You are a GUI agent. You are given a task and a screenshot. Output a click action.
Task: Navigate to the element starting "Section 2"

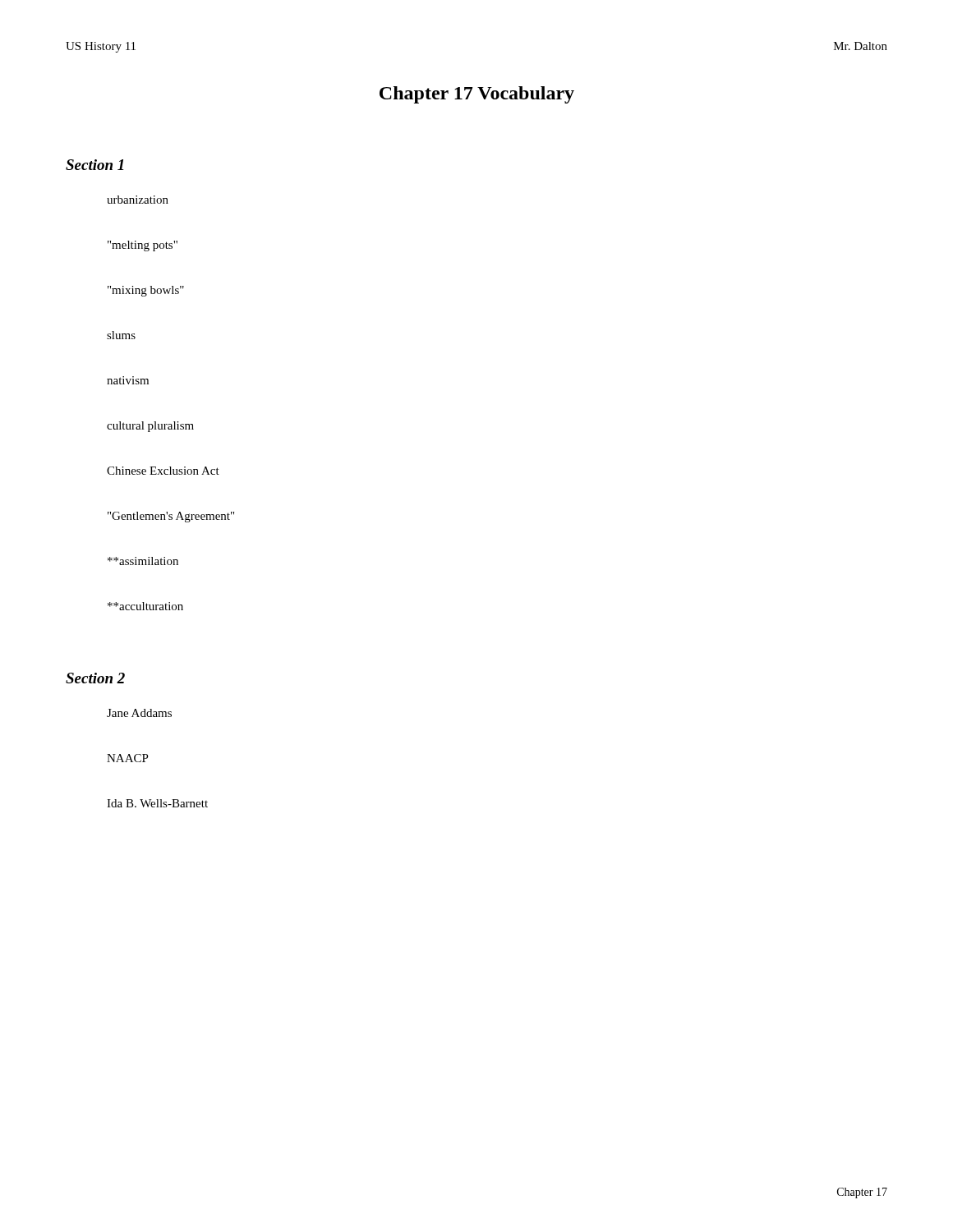coord(95,678)
